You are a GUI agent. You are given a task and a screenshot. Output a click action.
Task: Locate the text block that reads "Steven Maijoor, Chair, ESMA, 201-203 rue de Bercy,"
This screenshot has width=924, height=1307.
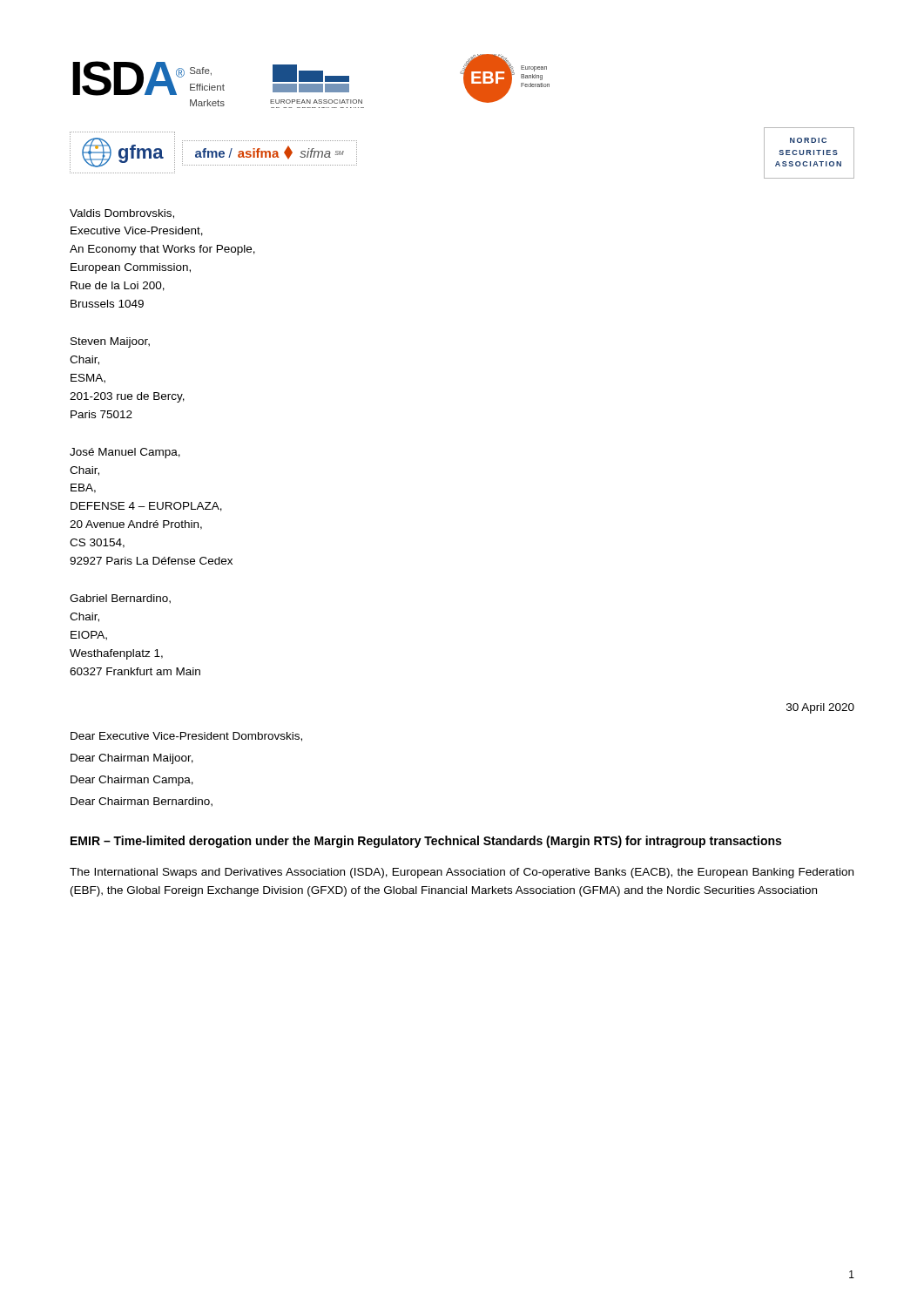[x=110, y=342]
